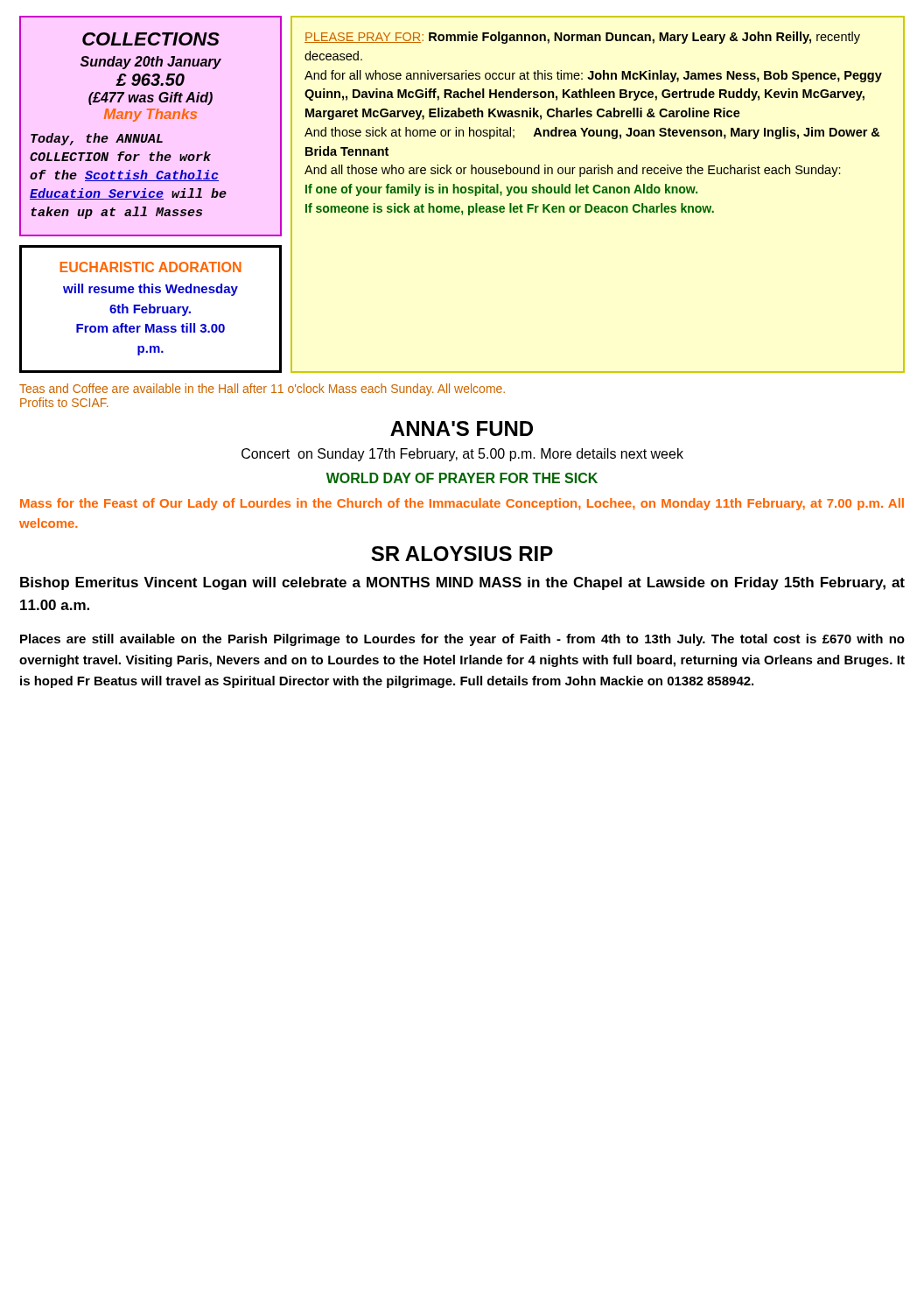Point to the element starting "EUCHARISTIC ADORATION will resume this"
The width and height of the screenshot is (924, 1313).
tap(150, 309)
